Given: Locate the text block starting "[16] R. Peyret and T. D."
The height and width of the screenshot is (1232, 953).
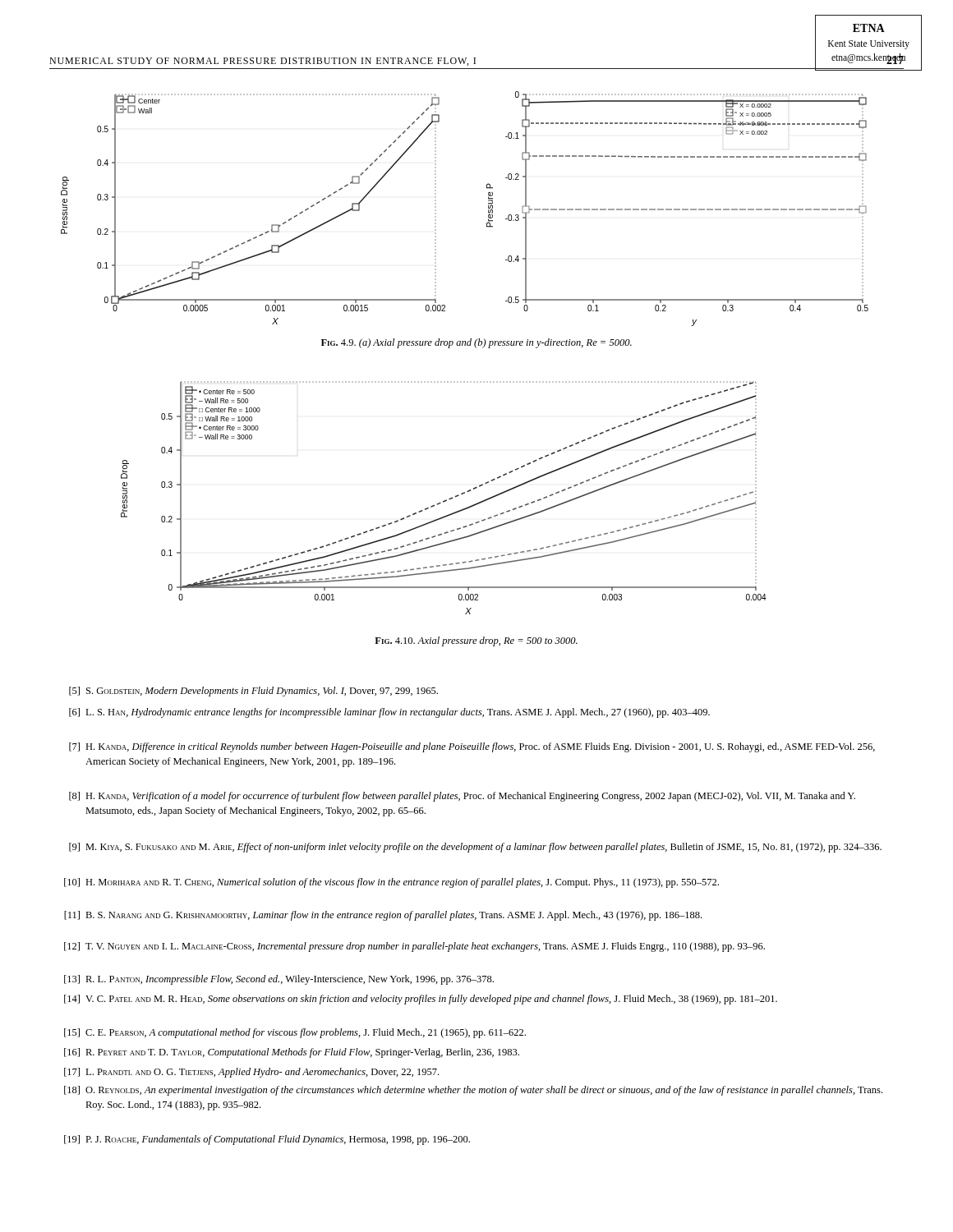Looking at the screenshot, I should pos(285,1052).
